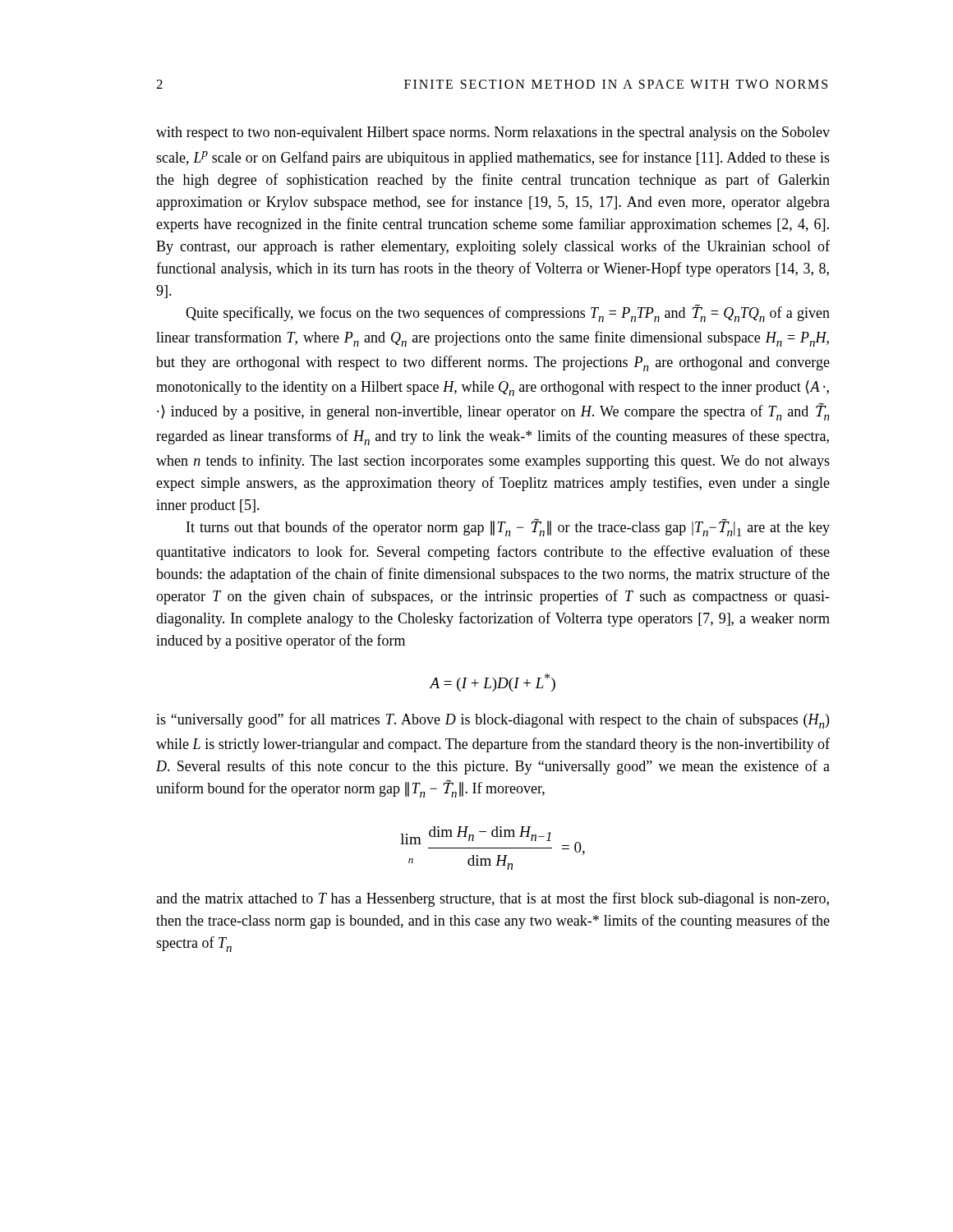Find the block on this page that starts "is “universally good” for all matrices T. Above"

493,756
